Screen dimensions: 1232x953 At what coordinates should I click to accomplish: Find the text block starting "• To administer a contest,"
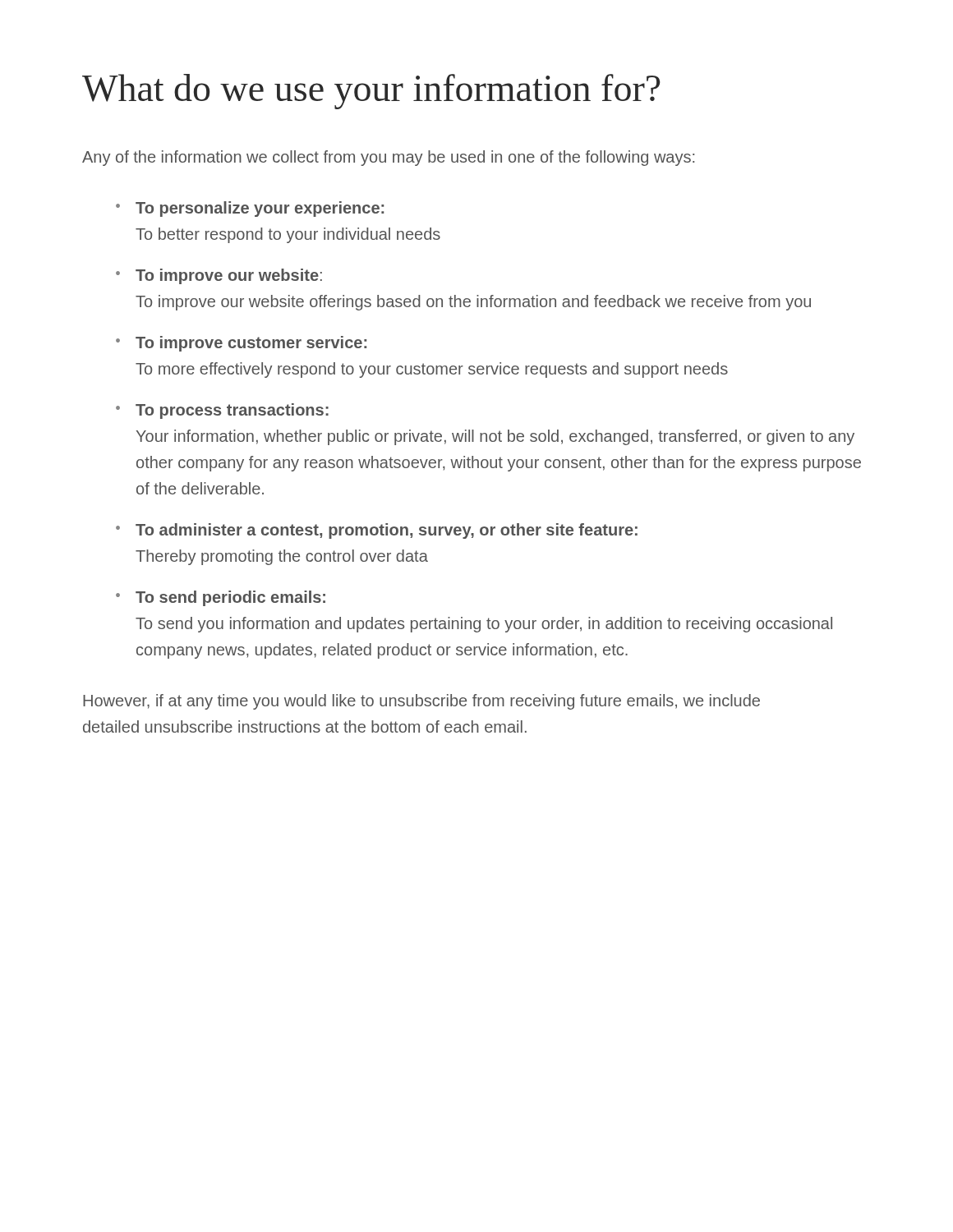pyautogui.click(x=493, y=543)
